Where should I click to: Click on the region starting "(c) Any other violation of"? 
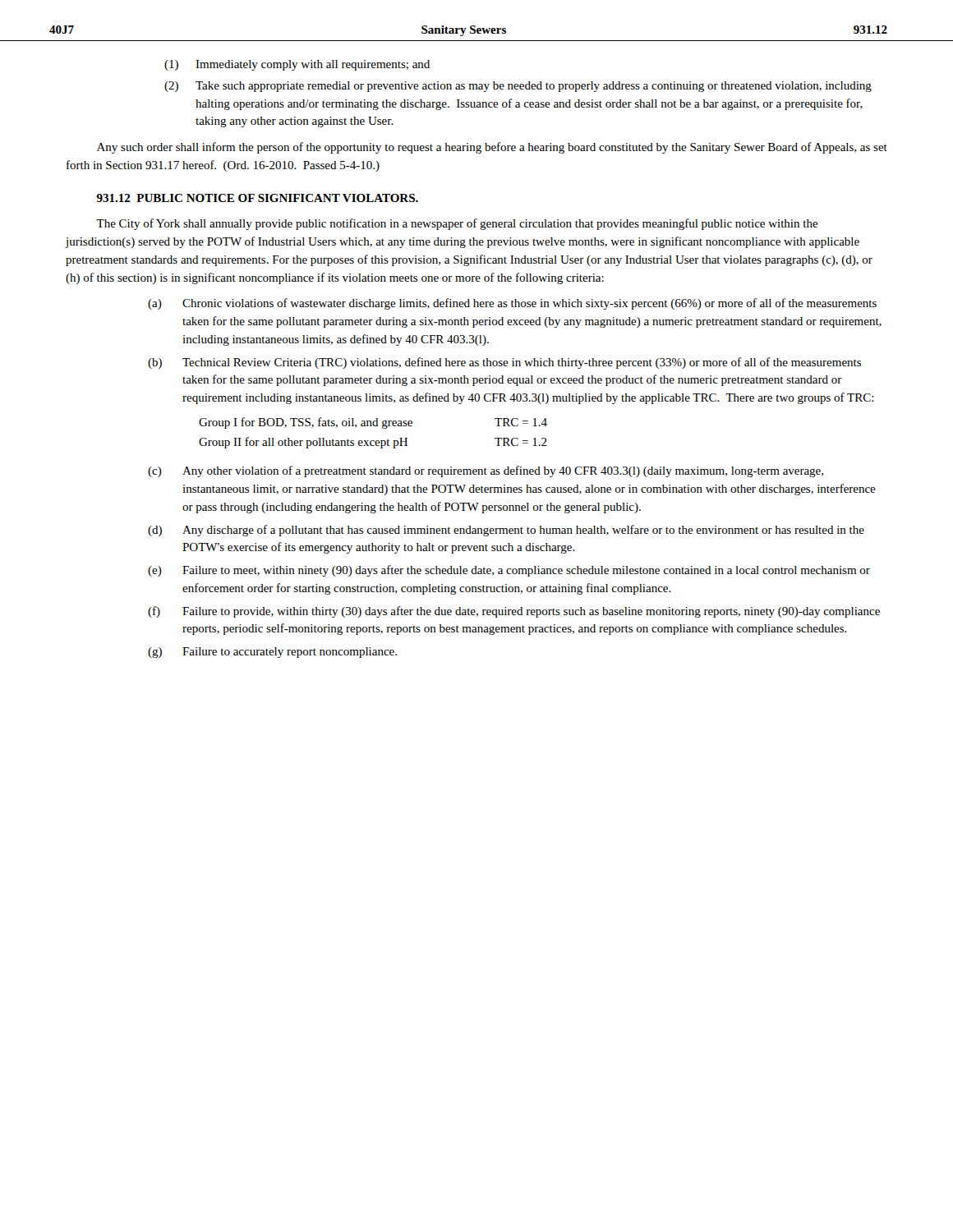[518, 489]
